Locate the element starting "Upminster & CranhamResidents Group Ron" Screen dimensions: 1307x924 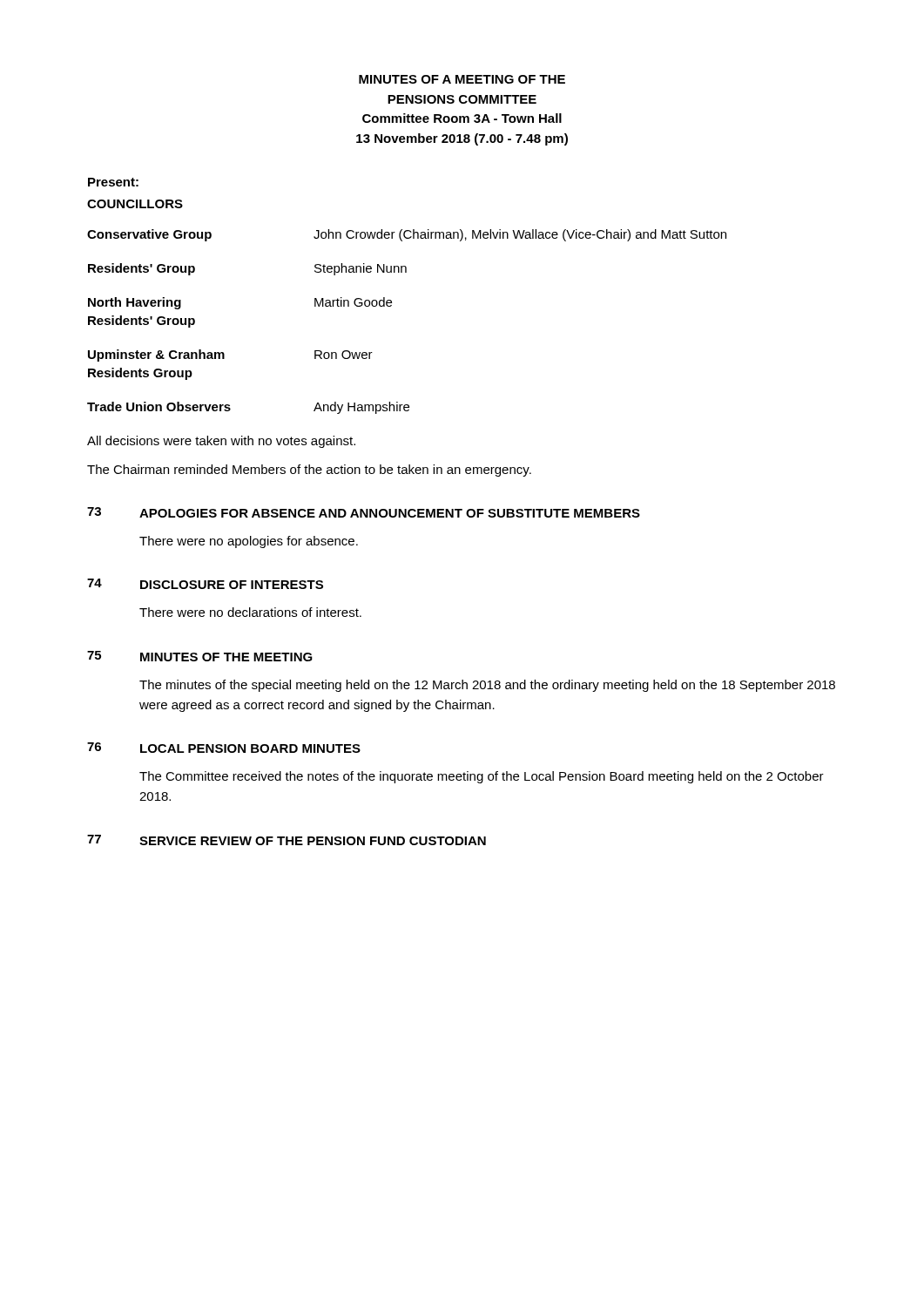pyautogui.click(x=160, y=355)
